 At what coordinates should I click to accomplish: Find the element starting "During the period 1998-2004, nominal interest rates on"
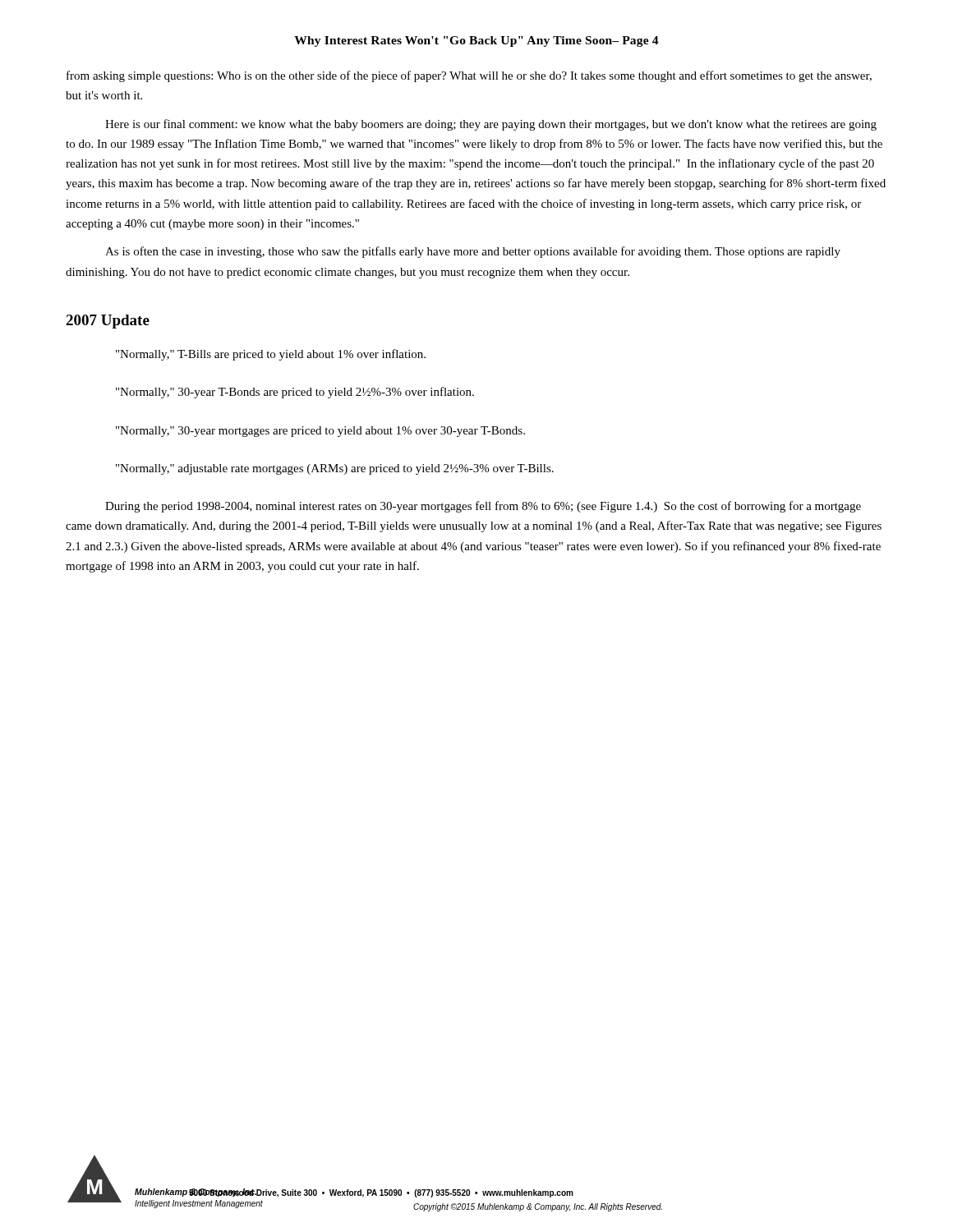click(476, 536)
